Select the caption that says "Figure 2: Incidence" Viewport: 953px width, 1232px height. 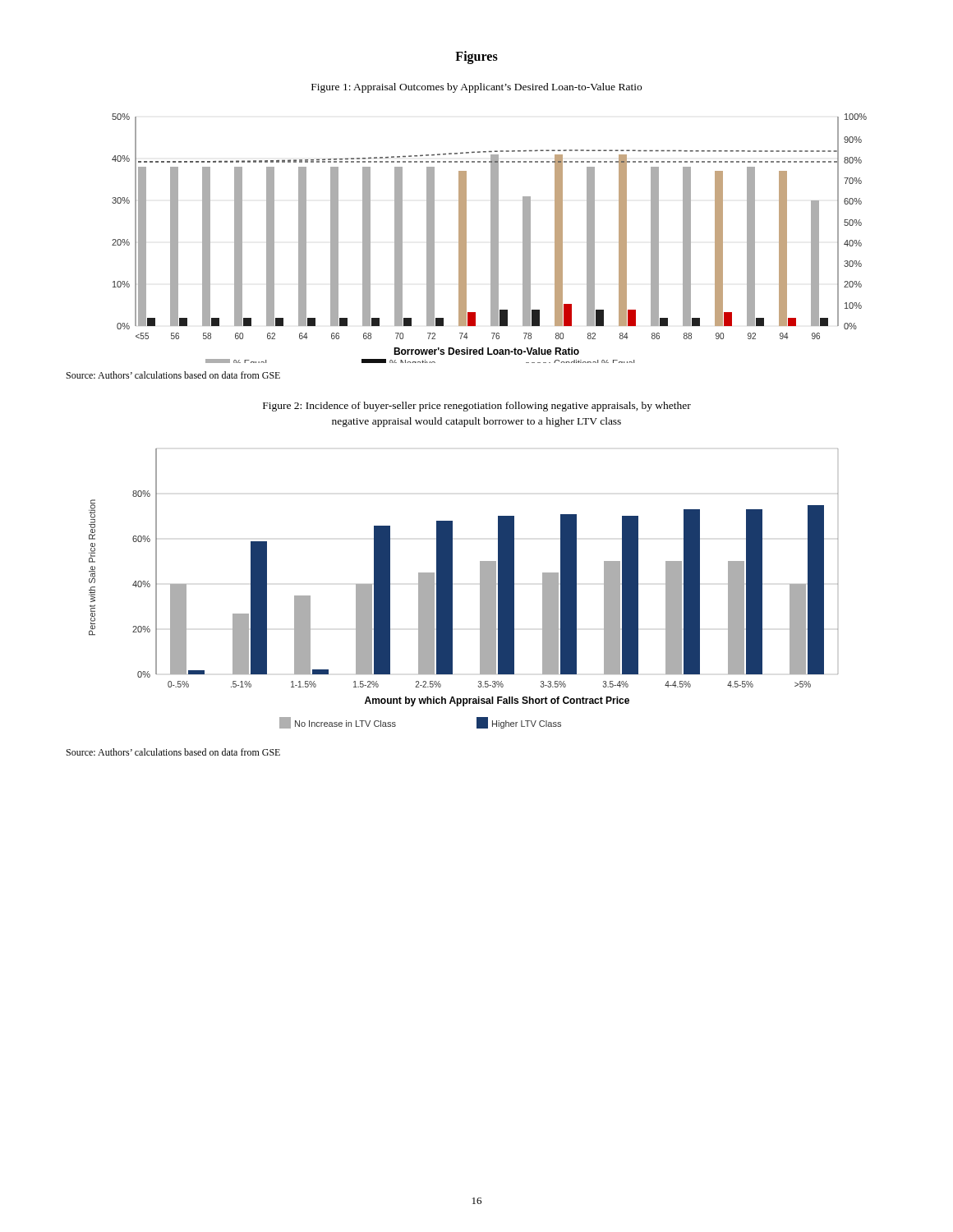[x=476, y=413]
